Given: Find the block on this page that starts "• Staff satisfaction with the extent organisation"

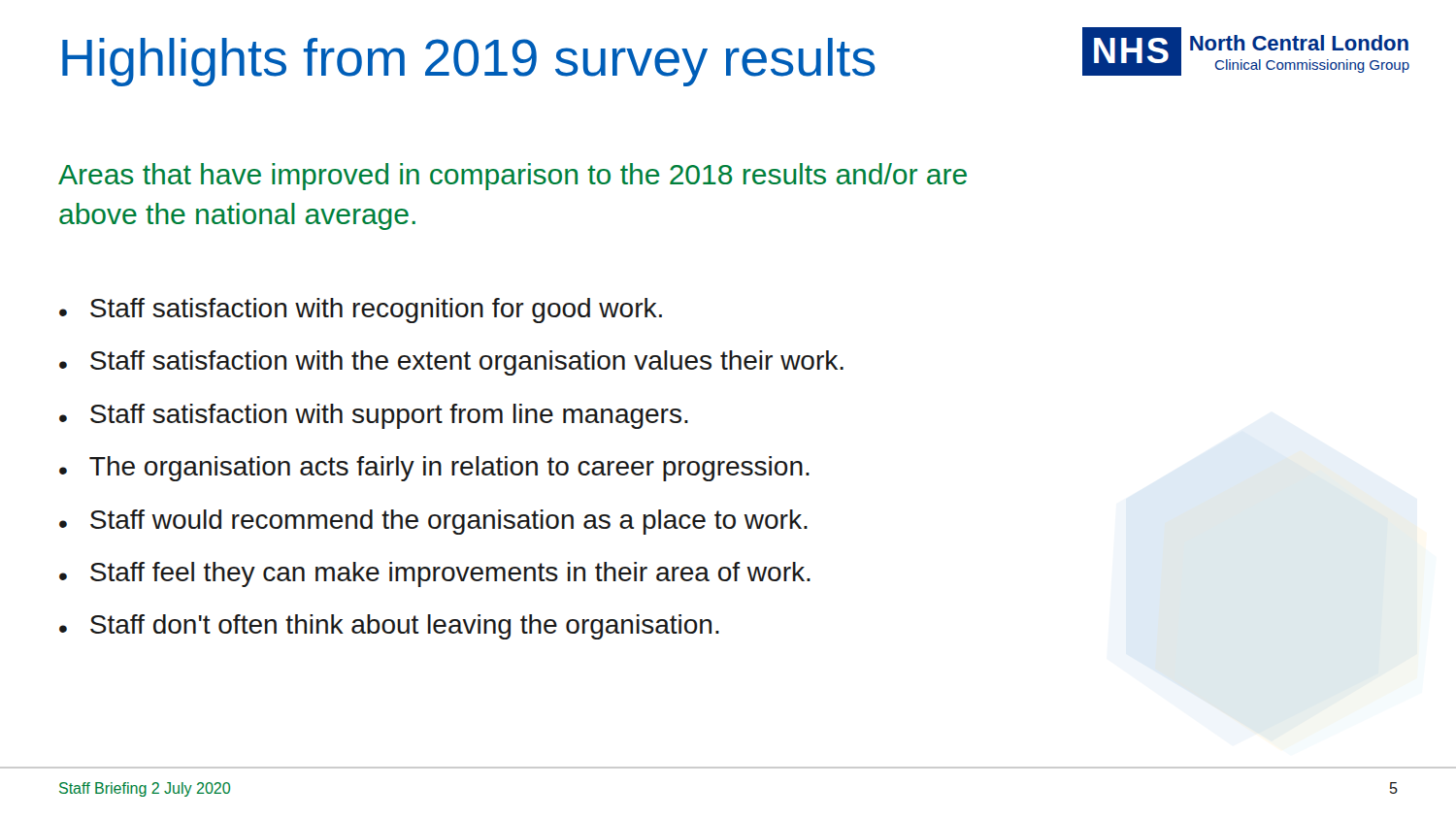Looking at the screenshot, I should coord(452,364).
